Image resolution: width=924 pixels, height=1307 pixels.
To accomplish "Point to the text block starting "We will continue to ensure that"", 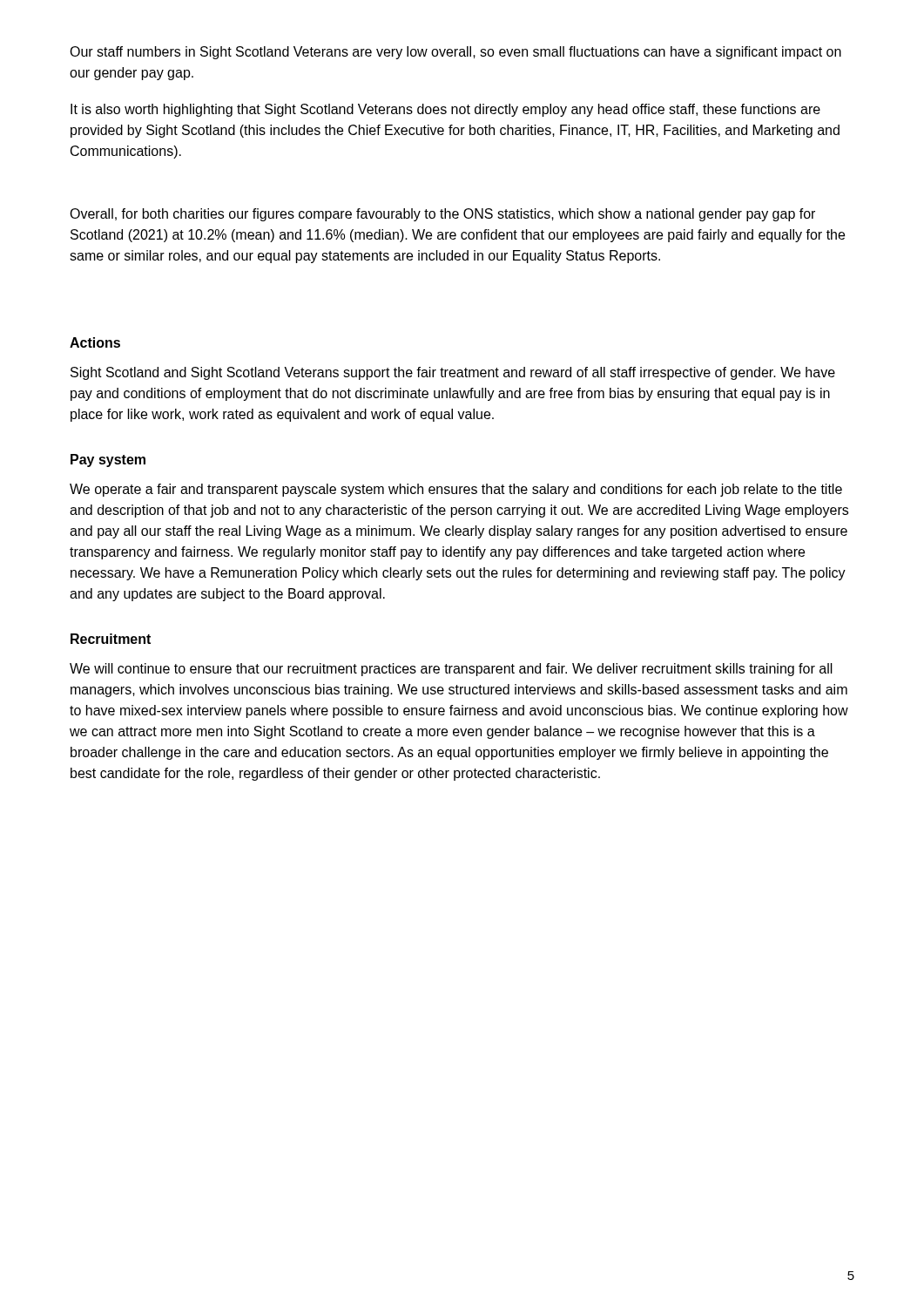I will [459, 721].
